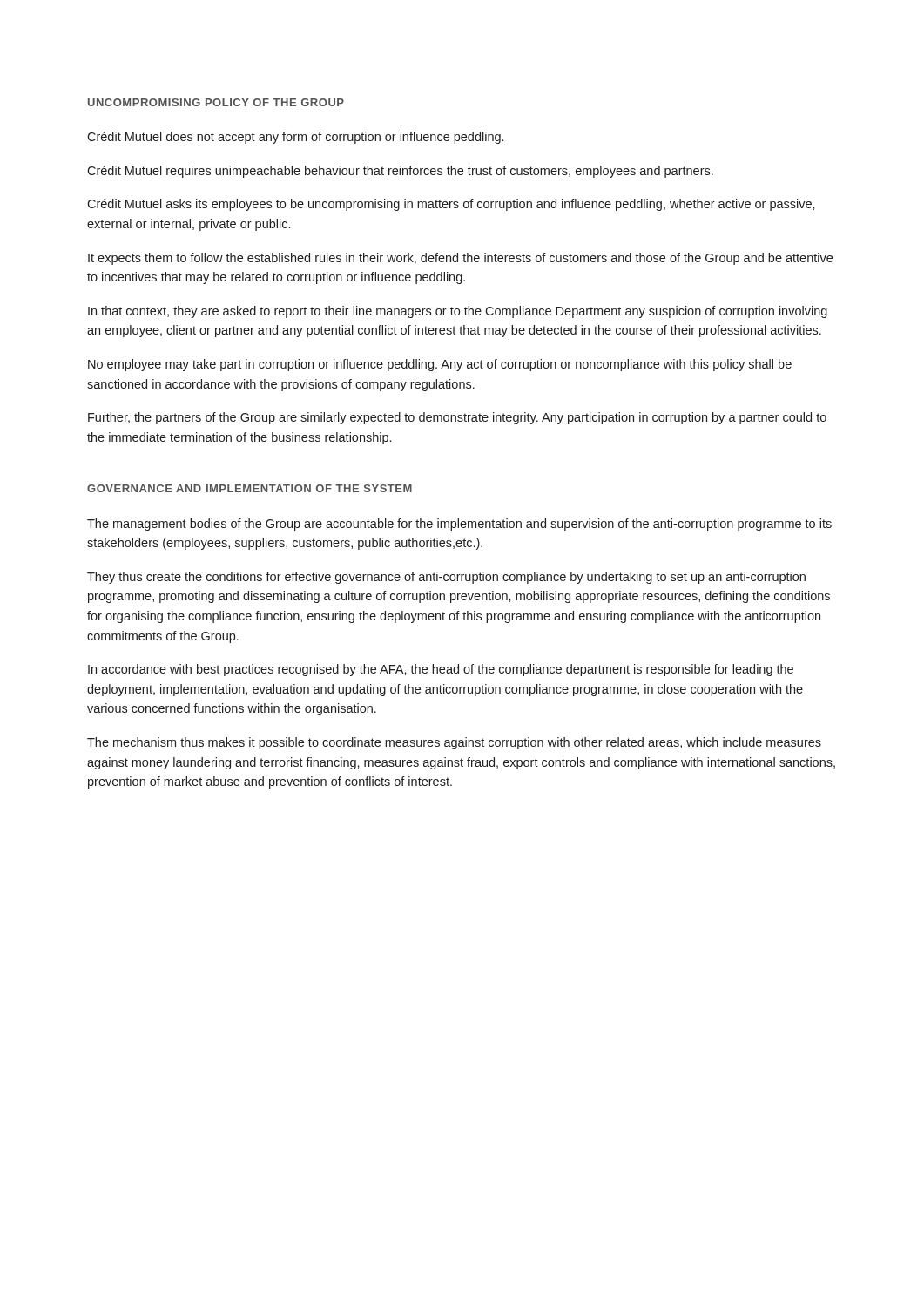Find the block on this page that starts "In accordance with best practices recognised by the"
Image resolution: width=924 pixels, height=1307 pixels.
[x=462, y=689]
